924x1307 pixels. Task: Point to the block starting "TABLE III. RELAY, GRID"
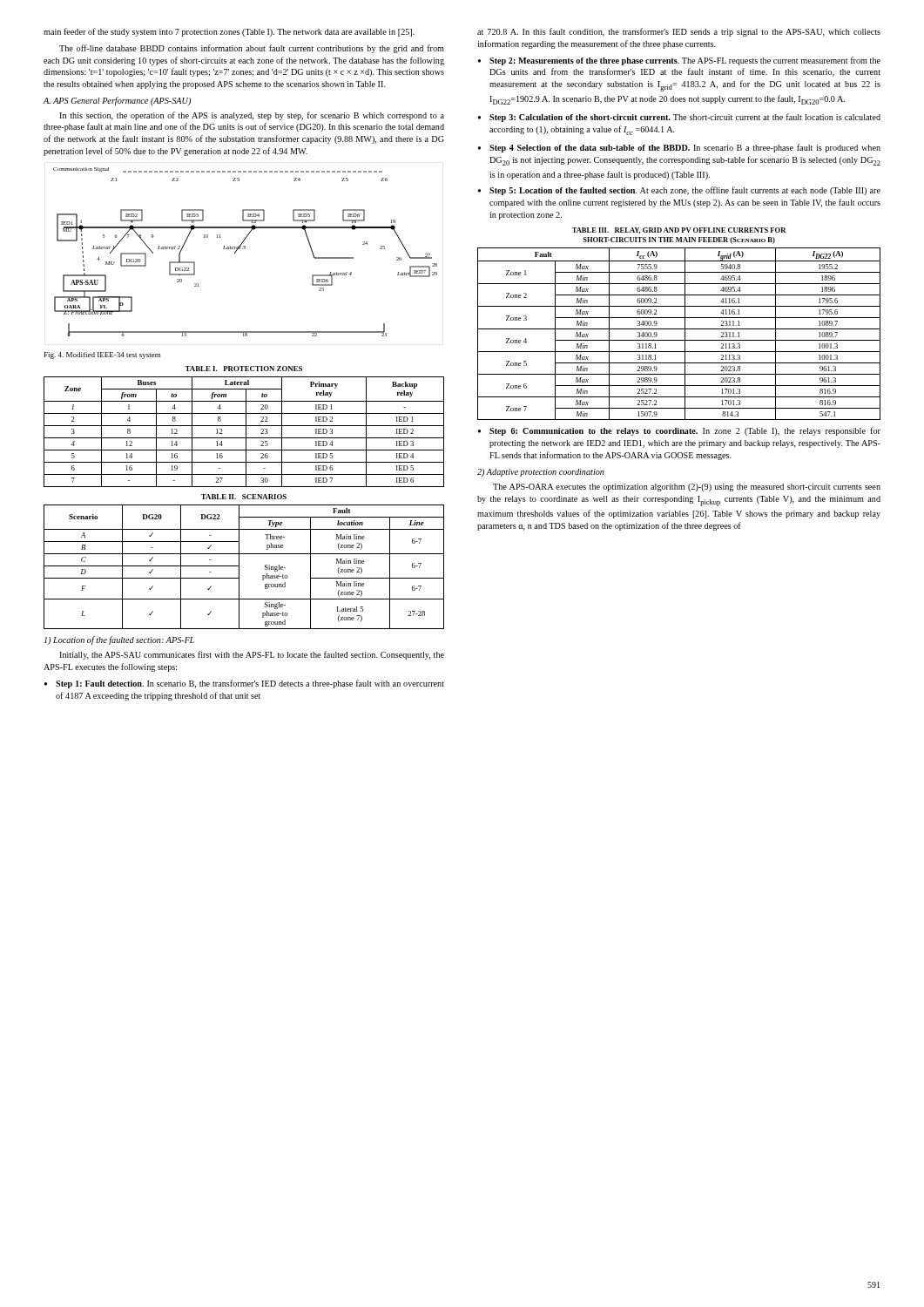pos(679,235)
